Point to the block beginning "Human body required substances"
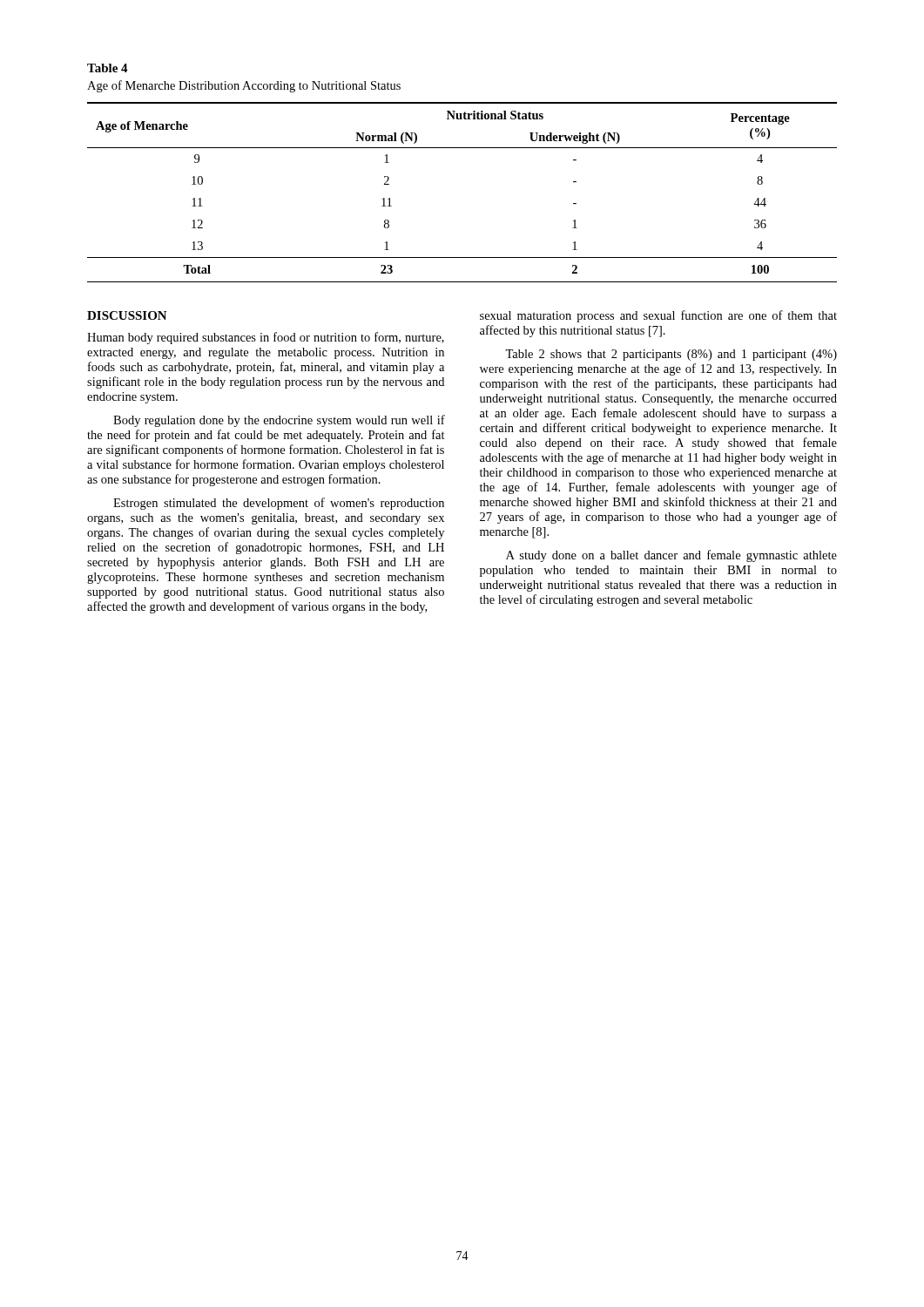The width and height of the screenshot is (924, 1307). pyautogui.click(x=266, y=367)
